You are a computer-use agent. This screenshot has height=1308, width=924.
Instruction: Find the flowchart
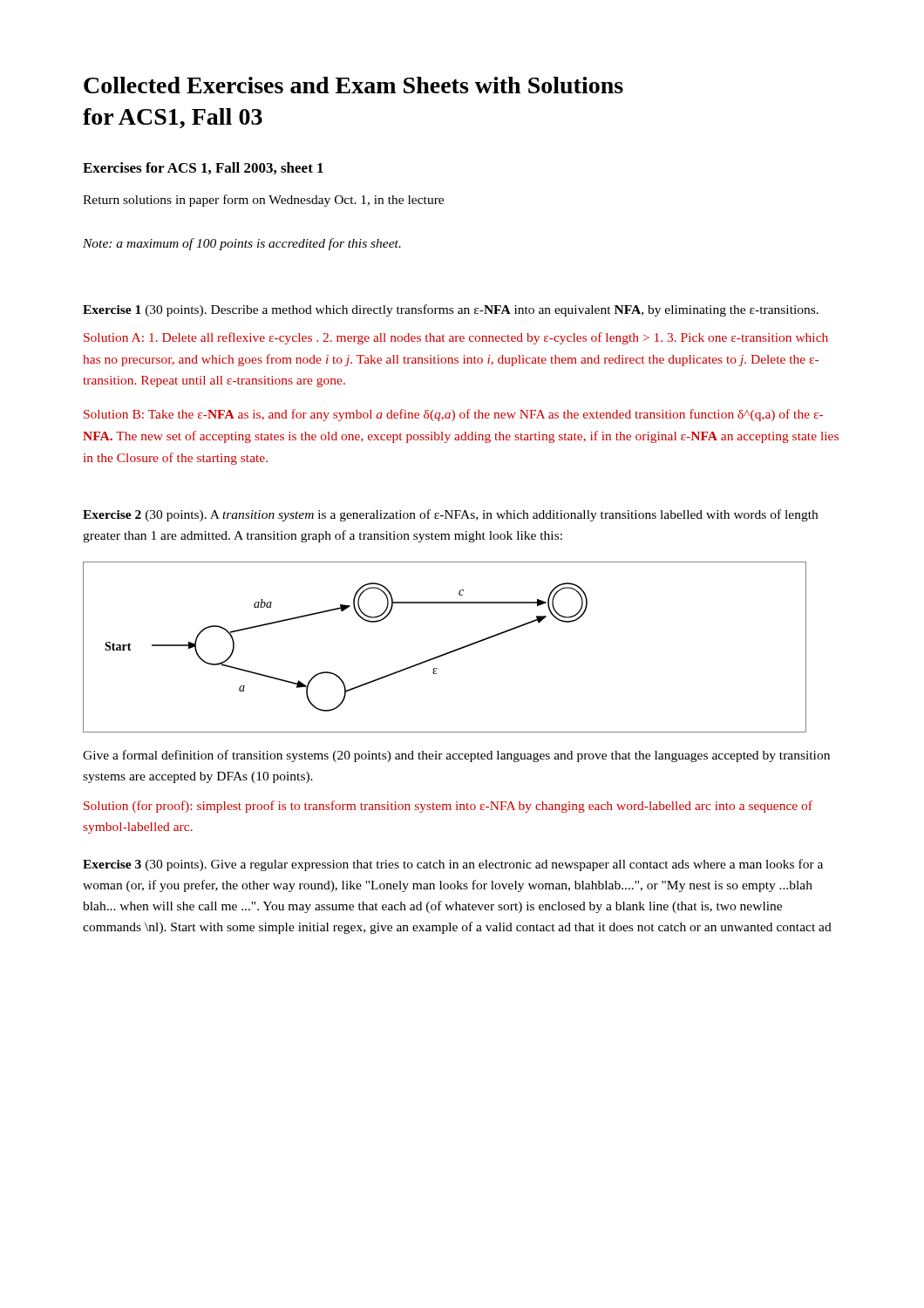tap(462, 647)
